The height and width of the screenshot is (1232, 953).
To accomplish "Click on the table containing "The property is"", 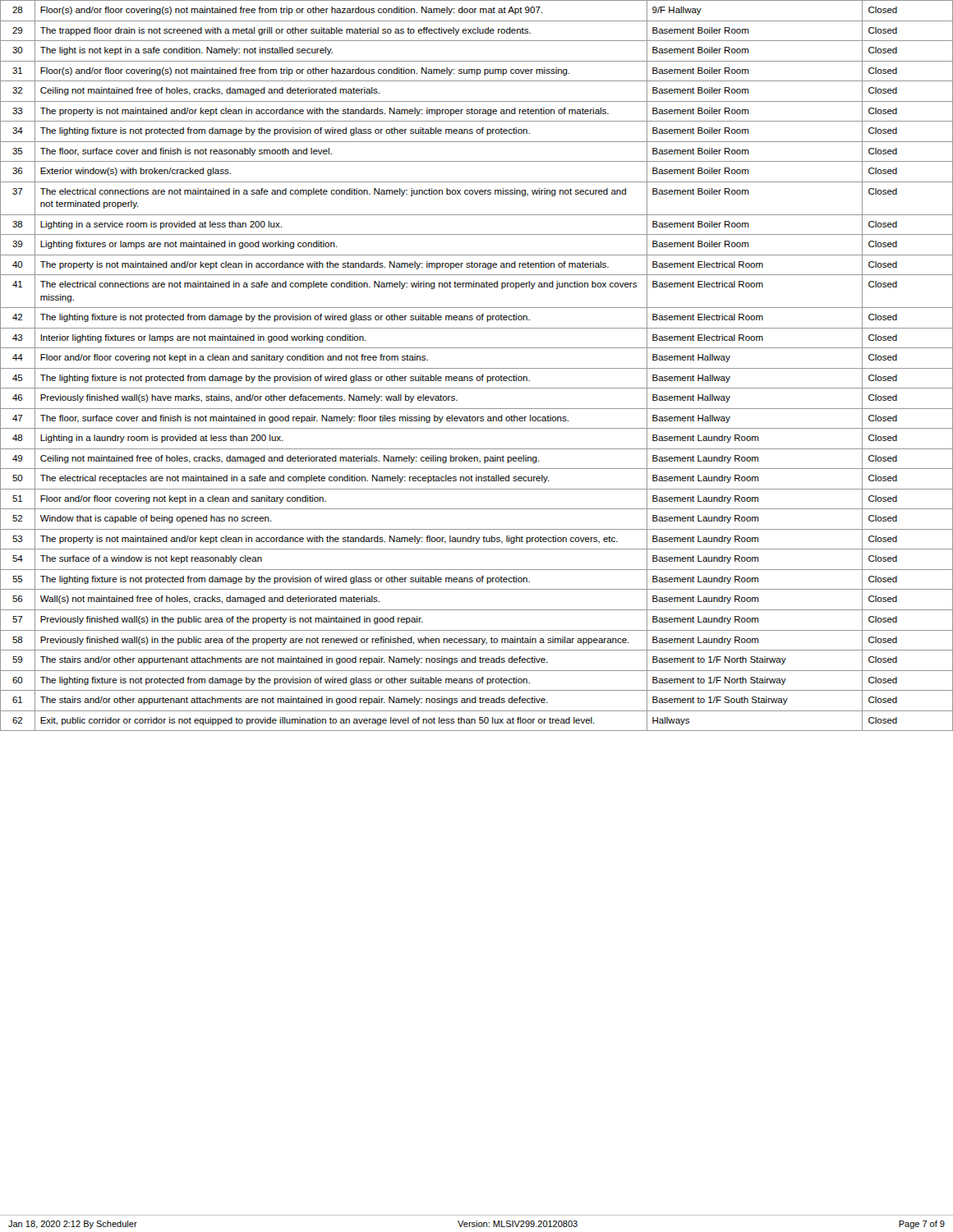I will point(476,604).
